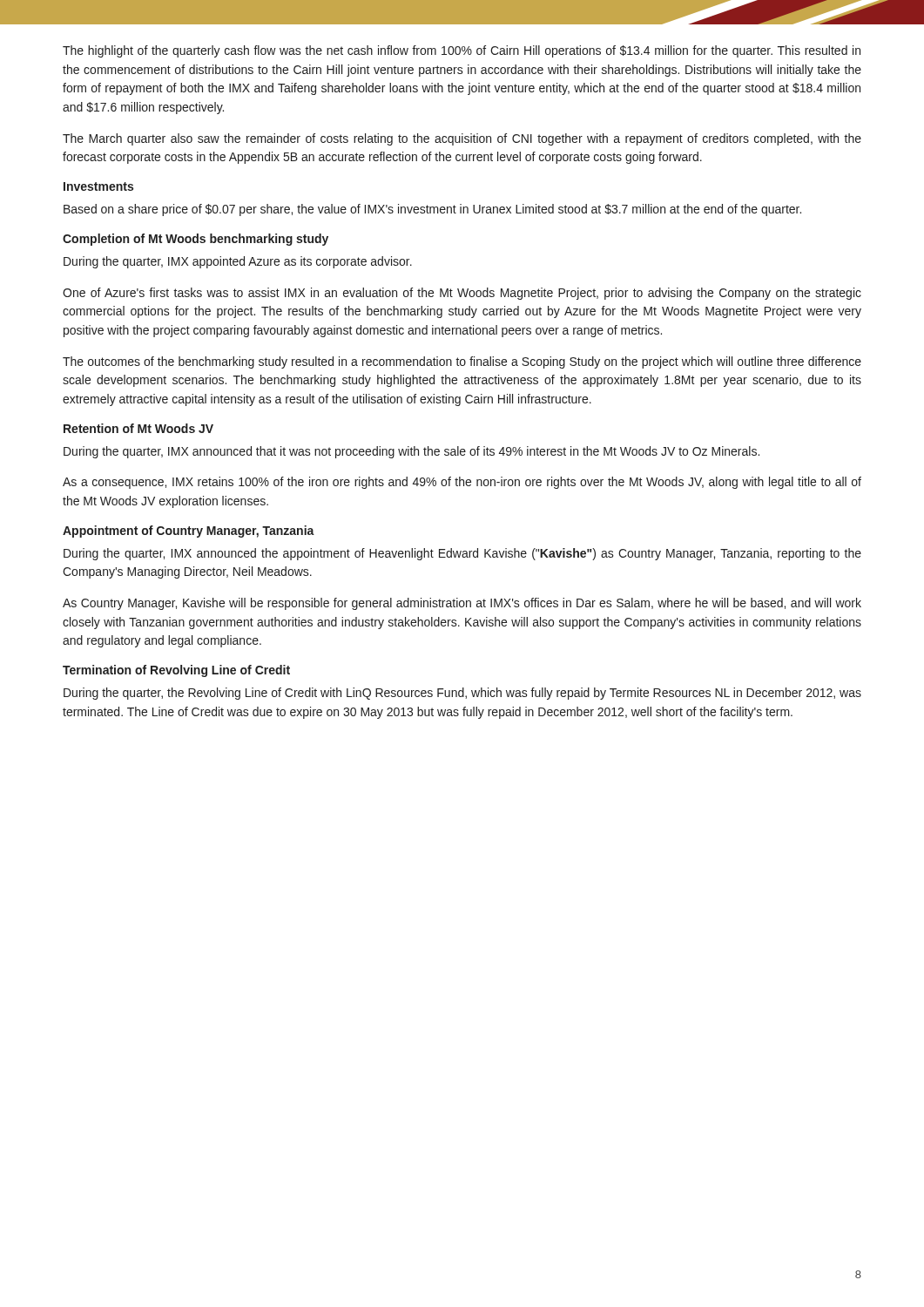Point to the block beginning "The highlight of the quarterly"
The image size is (924, 1307).
pos(462,79)
